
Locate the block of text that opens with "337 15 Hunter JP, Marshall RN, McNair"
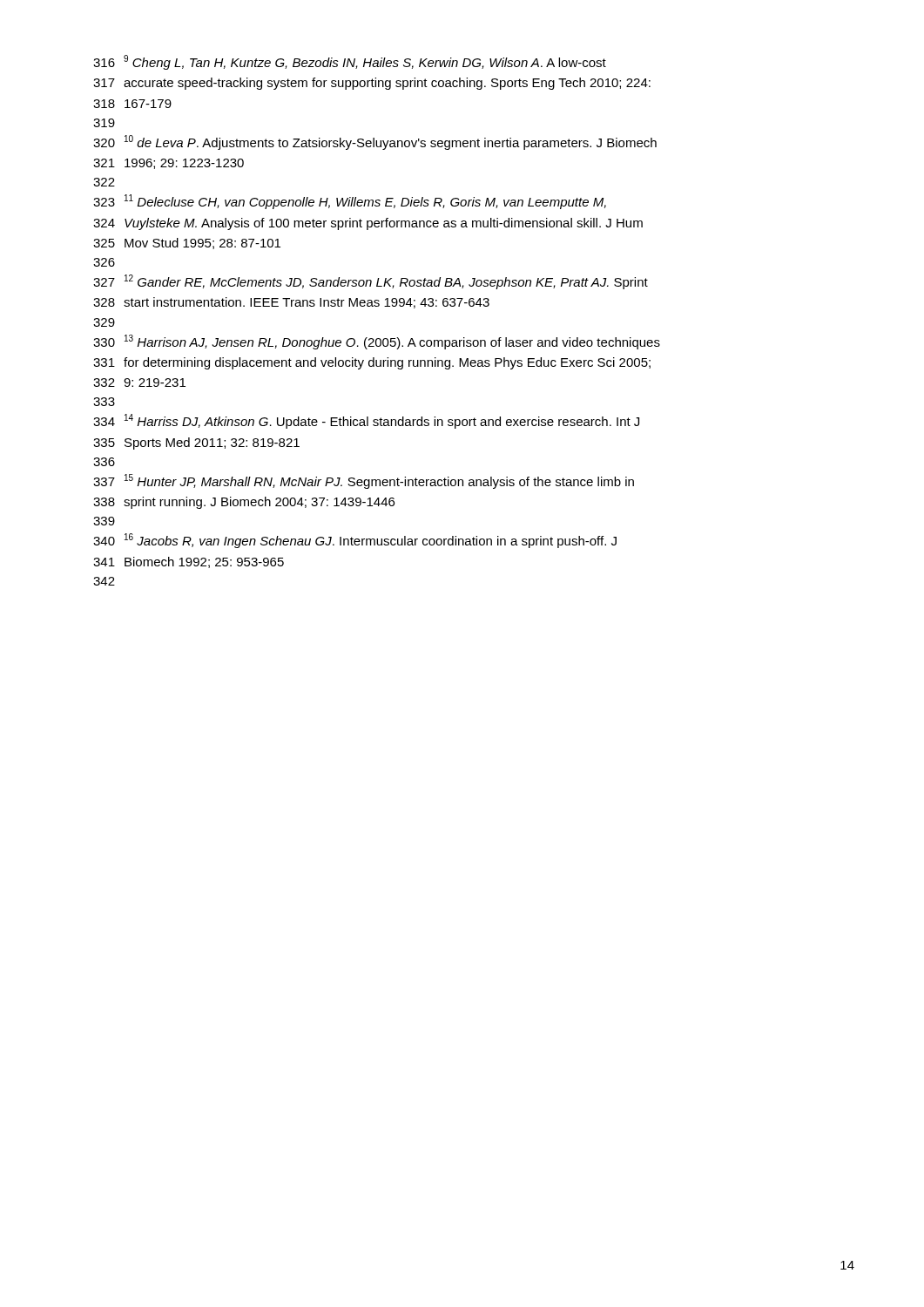462,491
